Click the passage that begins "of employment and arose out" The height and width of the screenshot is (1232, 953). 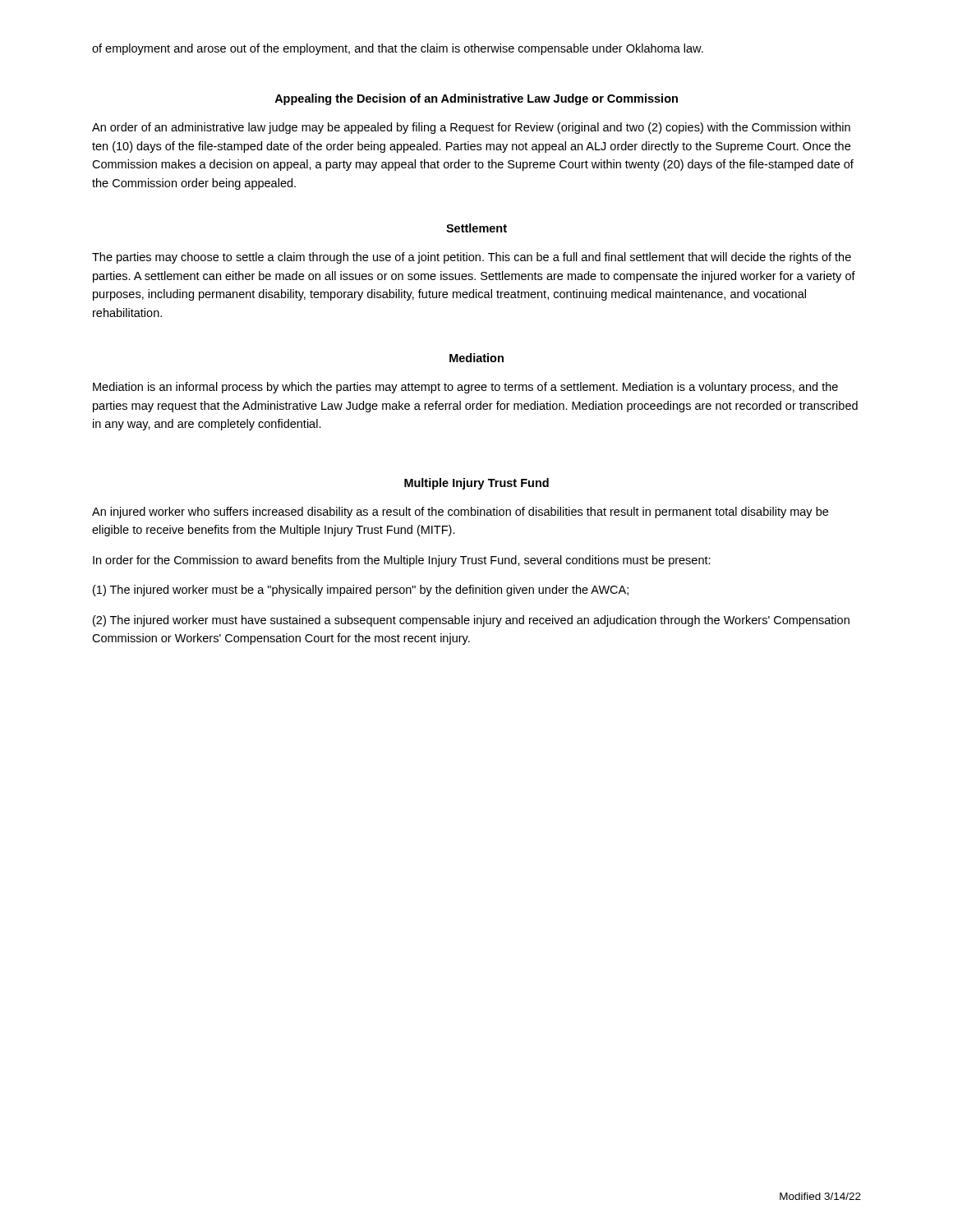point(398,48)
